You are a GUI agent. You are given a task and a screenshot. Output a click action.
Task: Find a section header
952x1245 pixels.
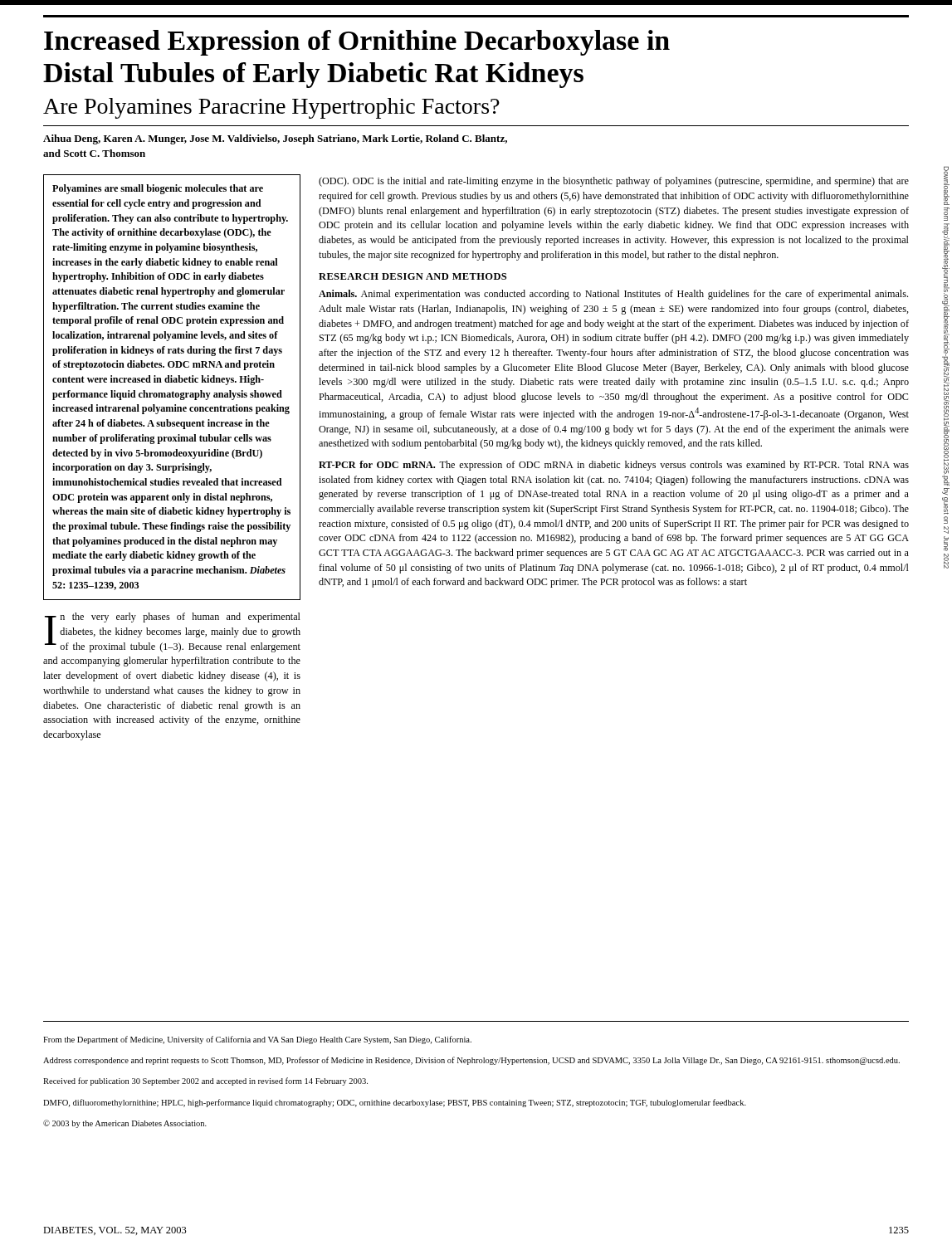[413, 277]
